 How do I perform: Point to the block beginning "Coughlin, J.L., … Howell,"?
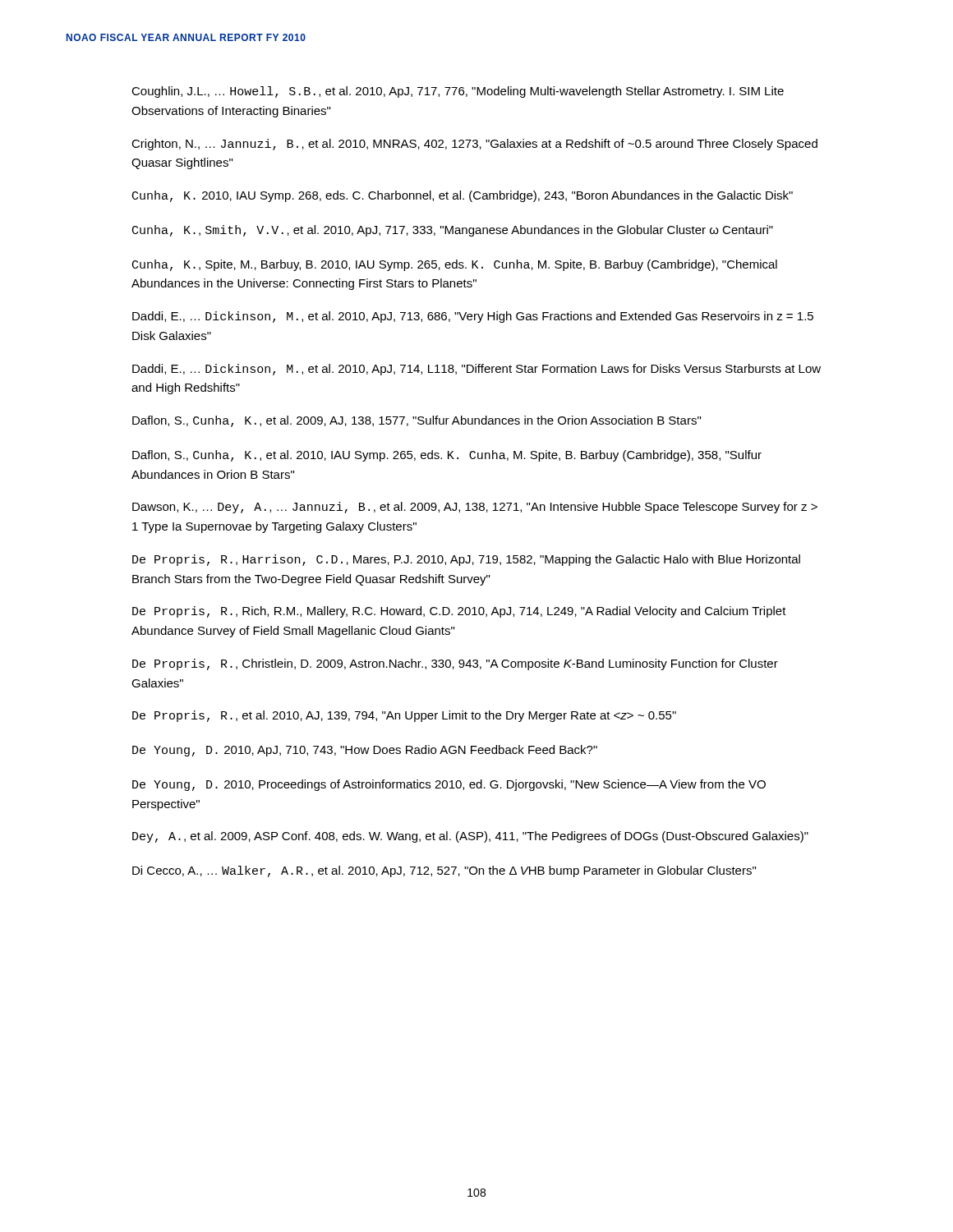tap(458, 101)
